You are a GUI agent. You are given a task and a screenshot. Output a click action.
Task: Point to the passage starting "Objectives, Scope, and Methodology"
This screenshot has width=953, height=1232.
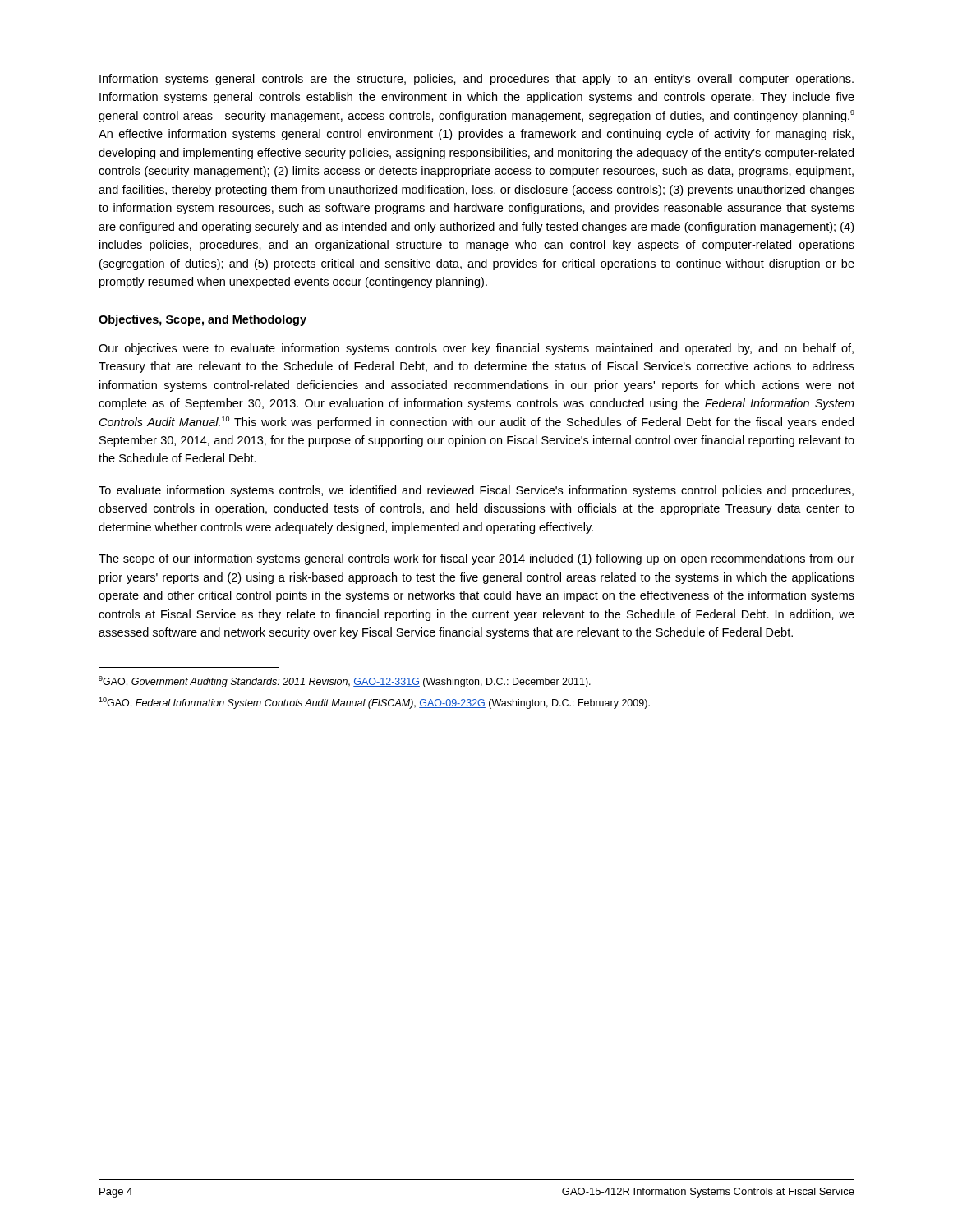[x=203, y=319]
